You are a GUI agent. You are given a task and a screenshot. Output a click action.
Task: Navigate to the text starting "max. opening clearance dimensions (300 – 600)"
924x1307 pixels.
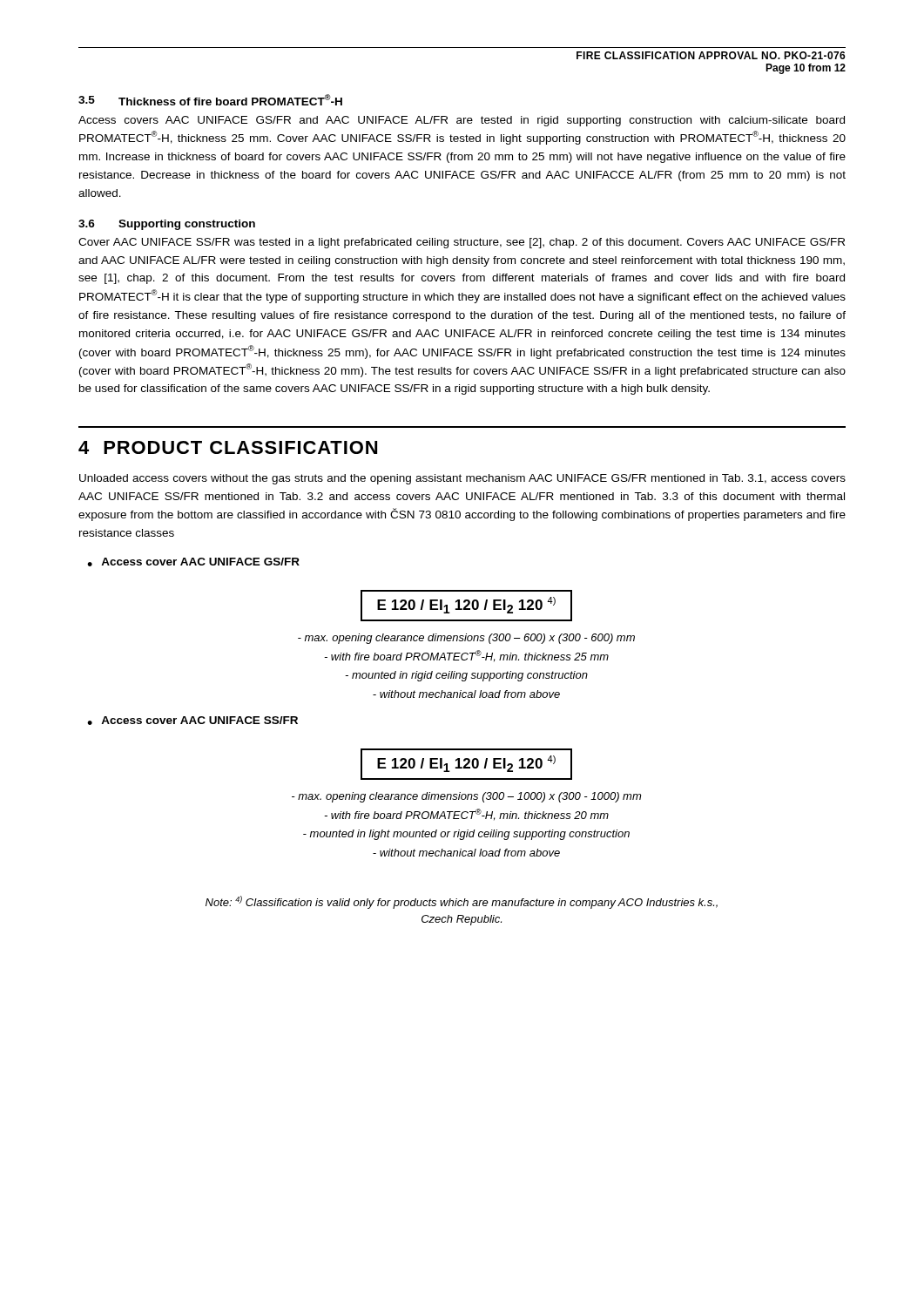tap(466, 666)
